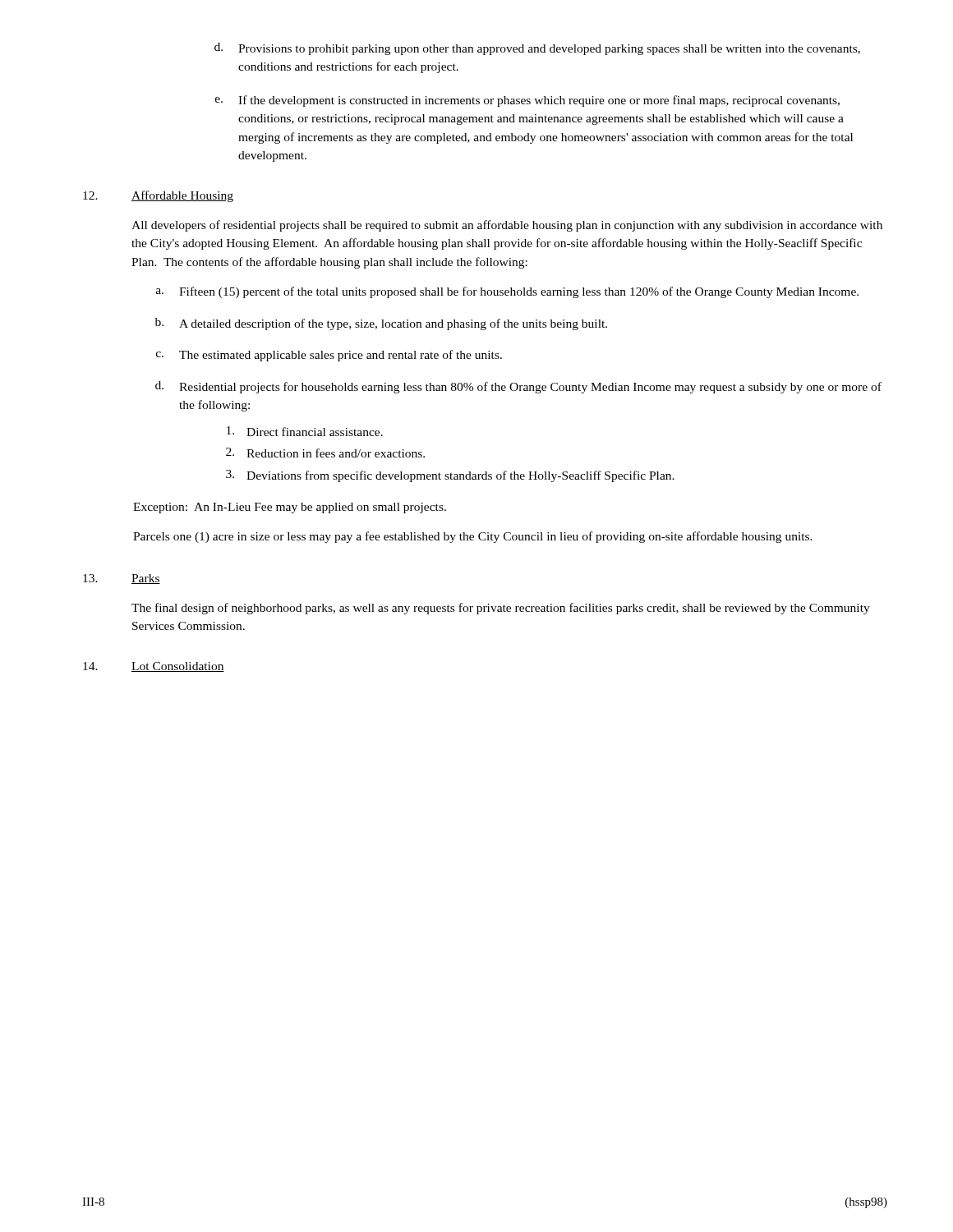
Task: Select the list item containing "d. Residential projects for households earning less"
Action: click(x=509, y=396)
